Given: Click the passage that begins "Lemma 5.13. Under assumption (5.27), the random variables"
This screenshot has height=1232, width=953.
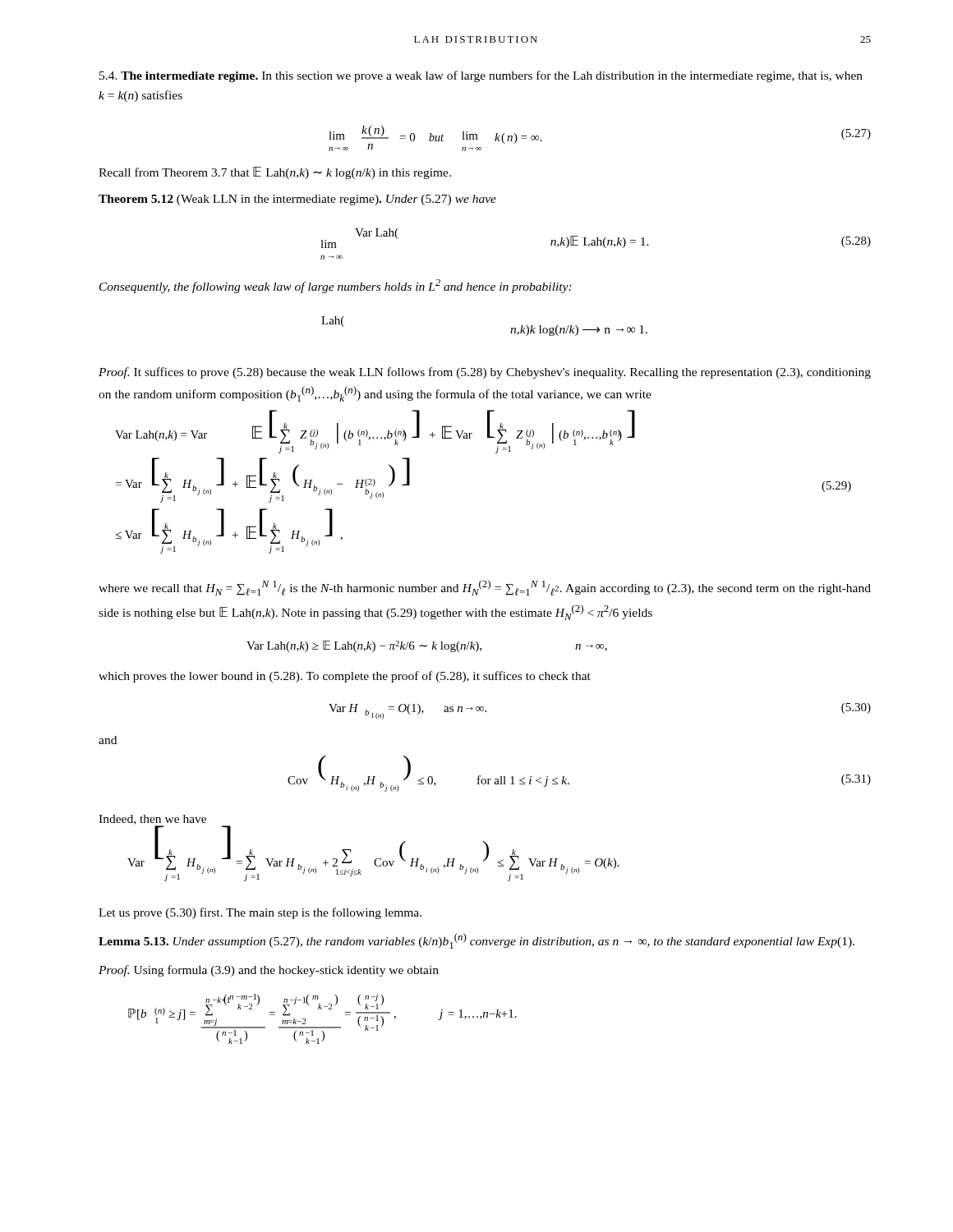Looking at the screenshot, I should tap(477, 941).
